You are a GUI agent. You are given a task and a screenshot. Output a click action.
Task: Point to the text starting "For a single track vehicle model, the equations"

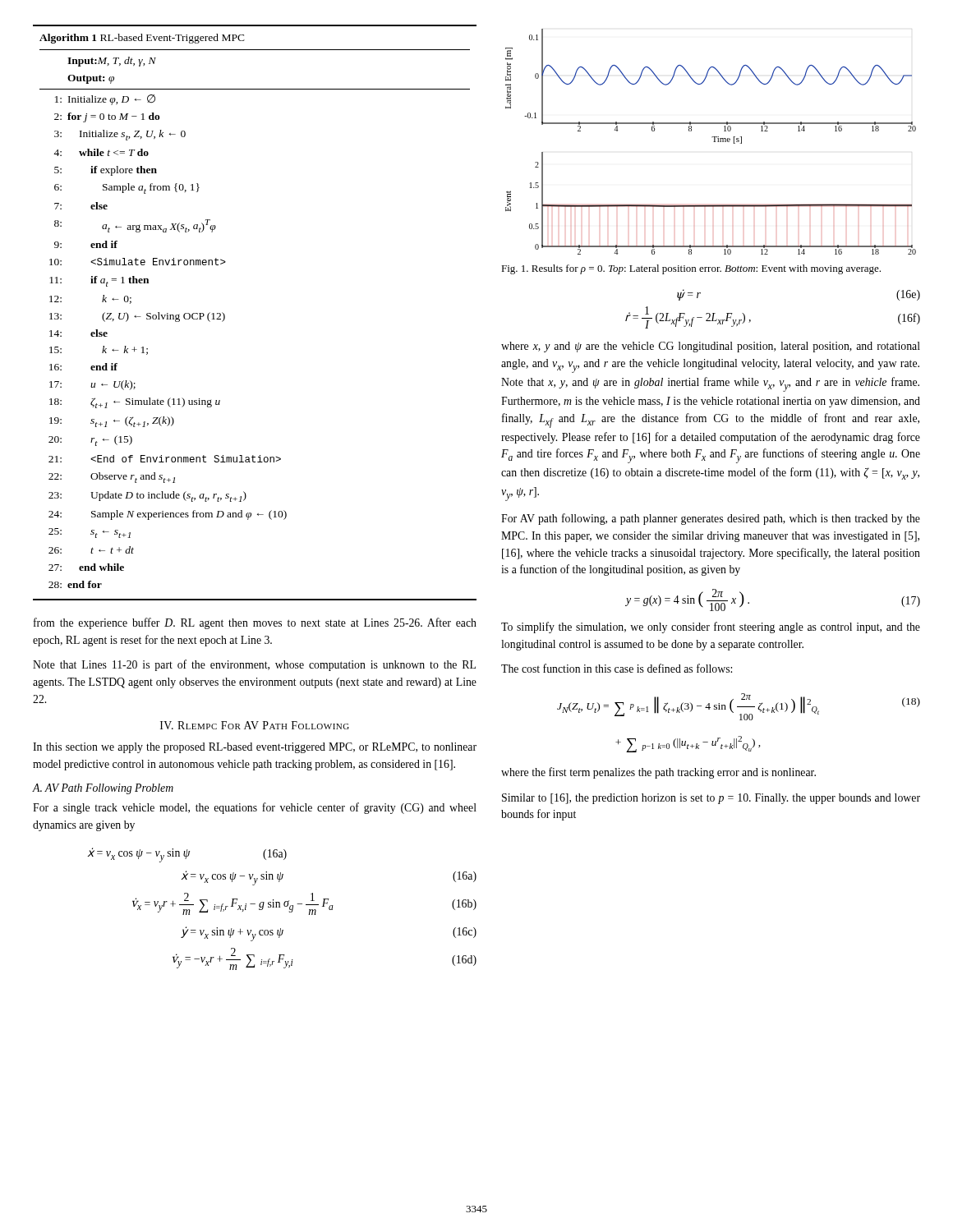point(255,817)
